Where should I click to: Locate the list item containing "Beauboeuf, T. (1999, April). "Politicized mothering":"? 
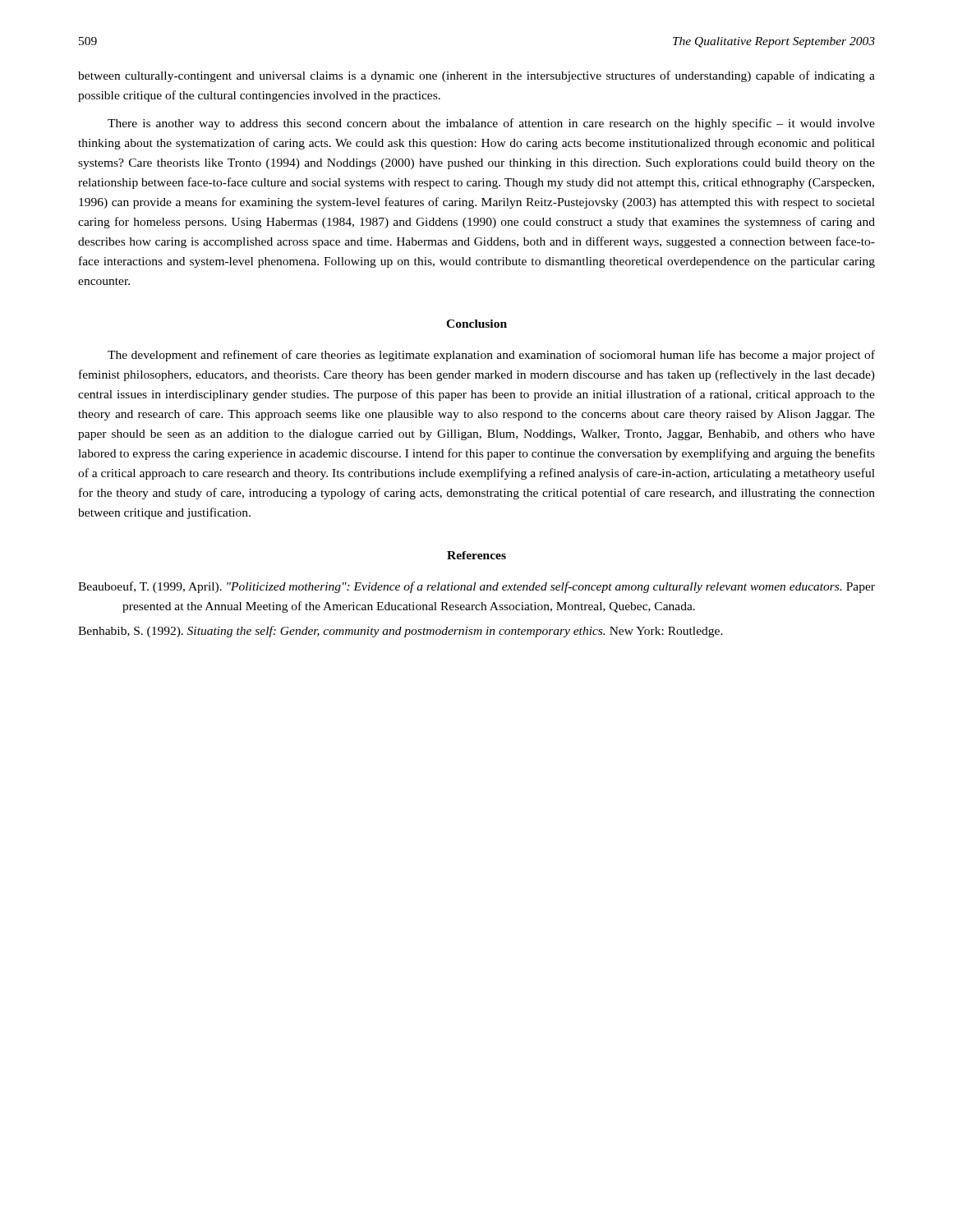coord(476,596)
